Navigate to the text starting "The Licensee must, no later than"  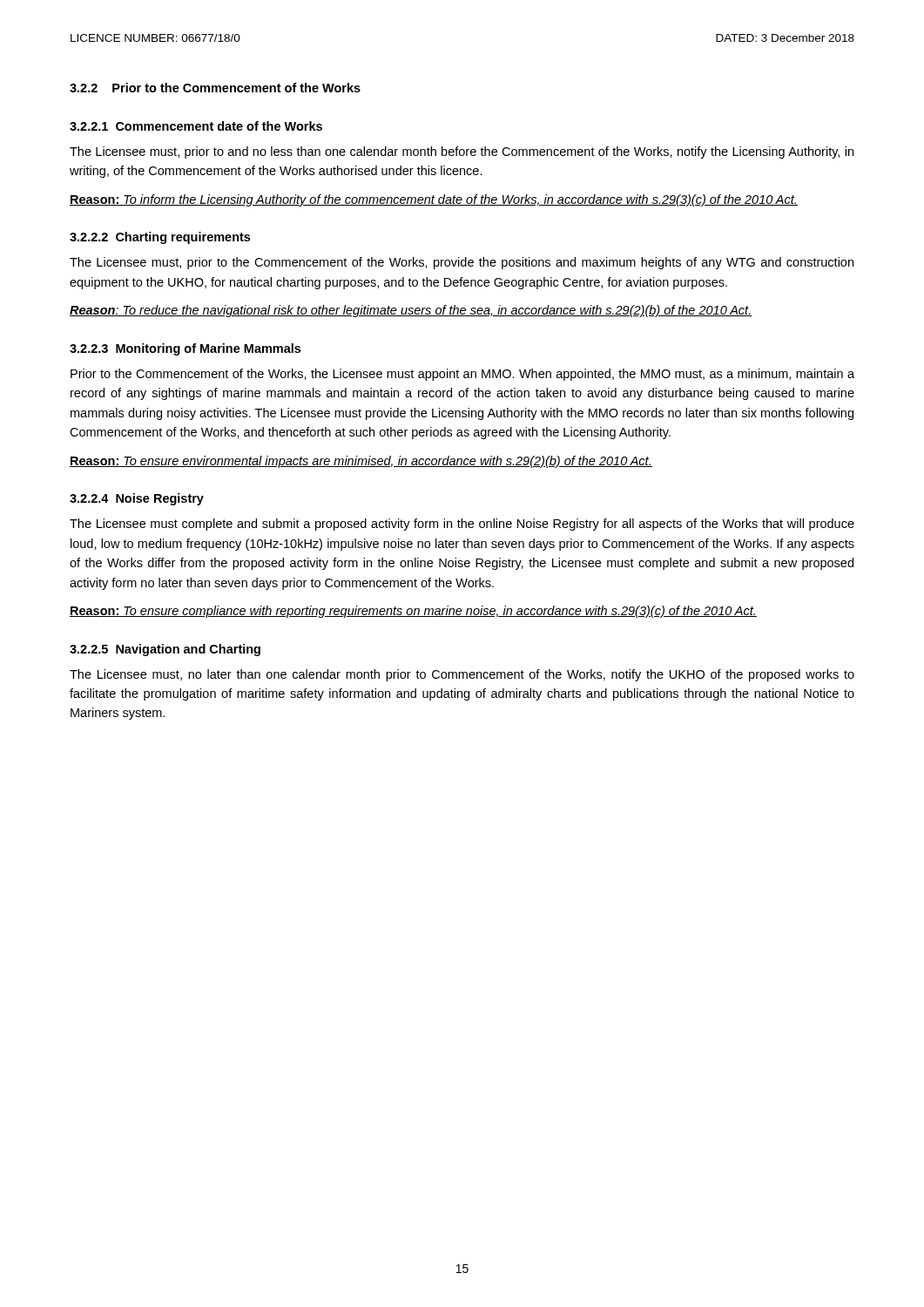[x=462, y=694]
